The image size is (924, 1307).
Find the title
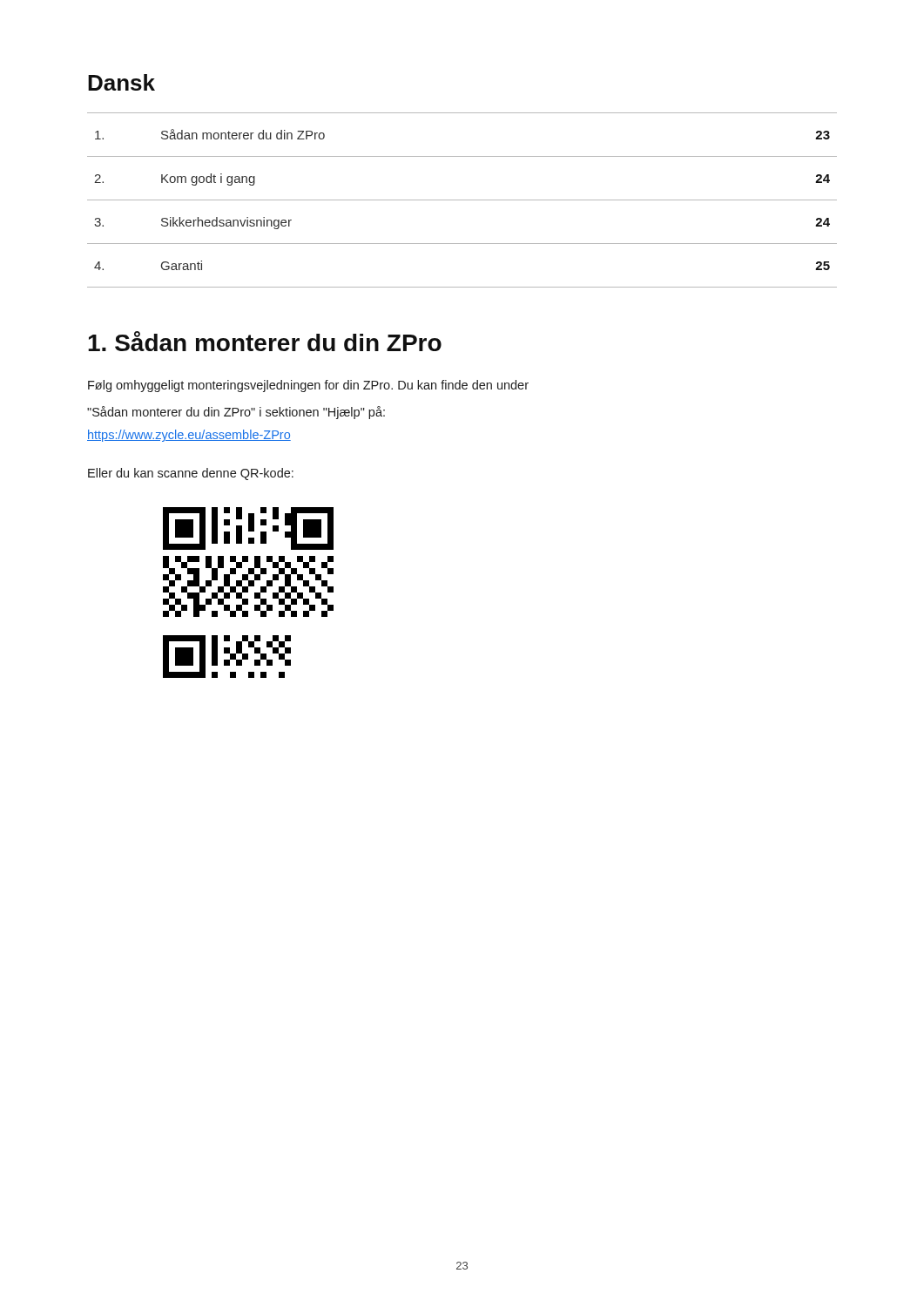(x=121, y=83)
